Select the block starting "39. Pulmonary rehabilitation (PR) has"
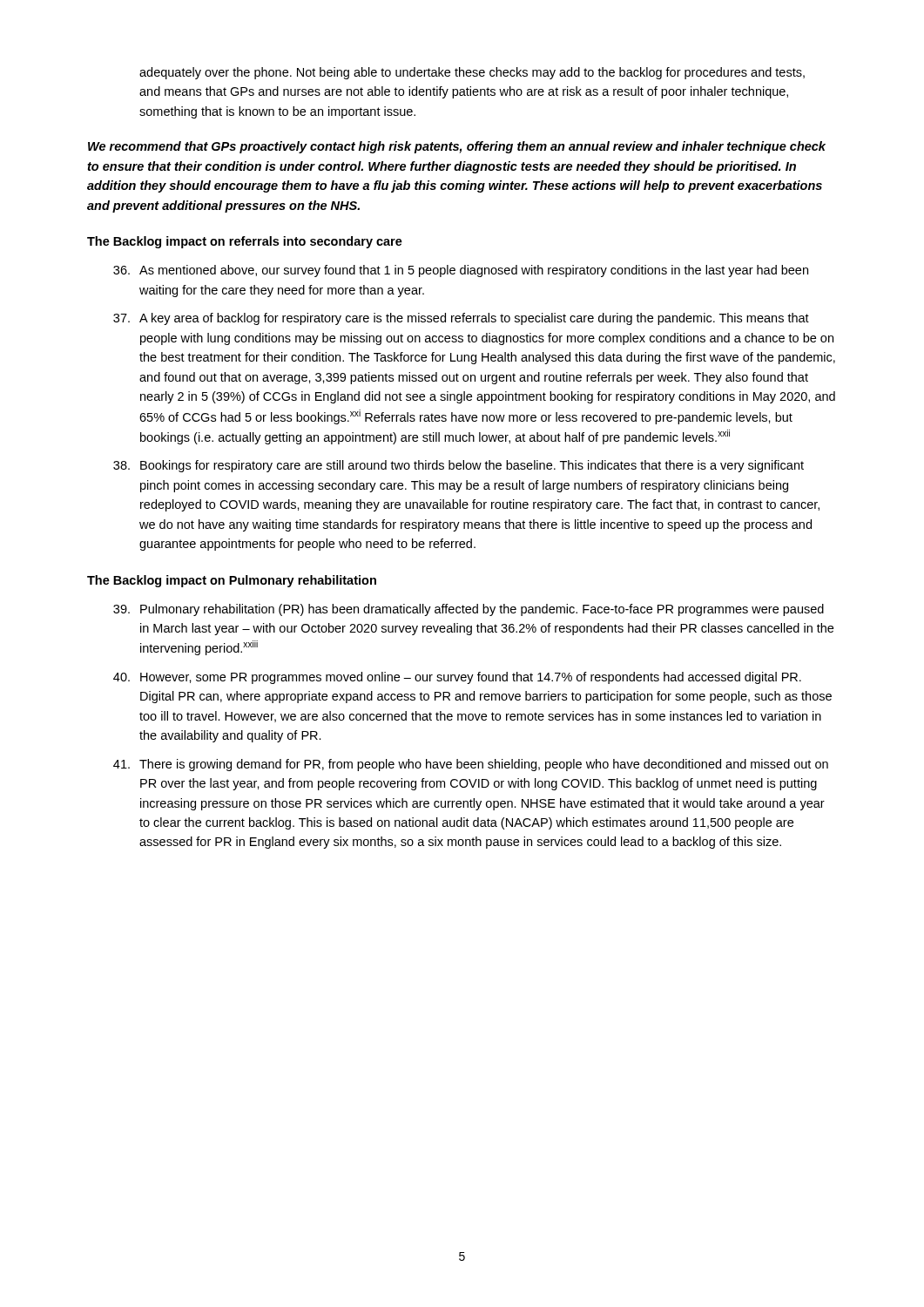This screenshot has height=1307, width=924. point(462,629)
